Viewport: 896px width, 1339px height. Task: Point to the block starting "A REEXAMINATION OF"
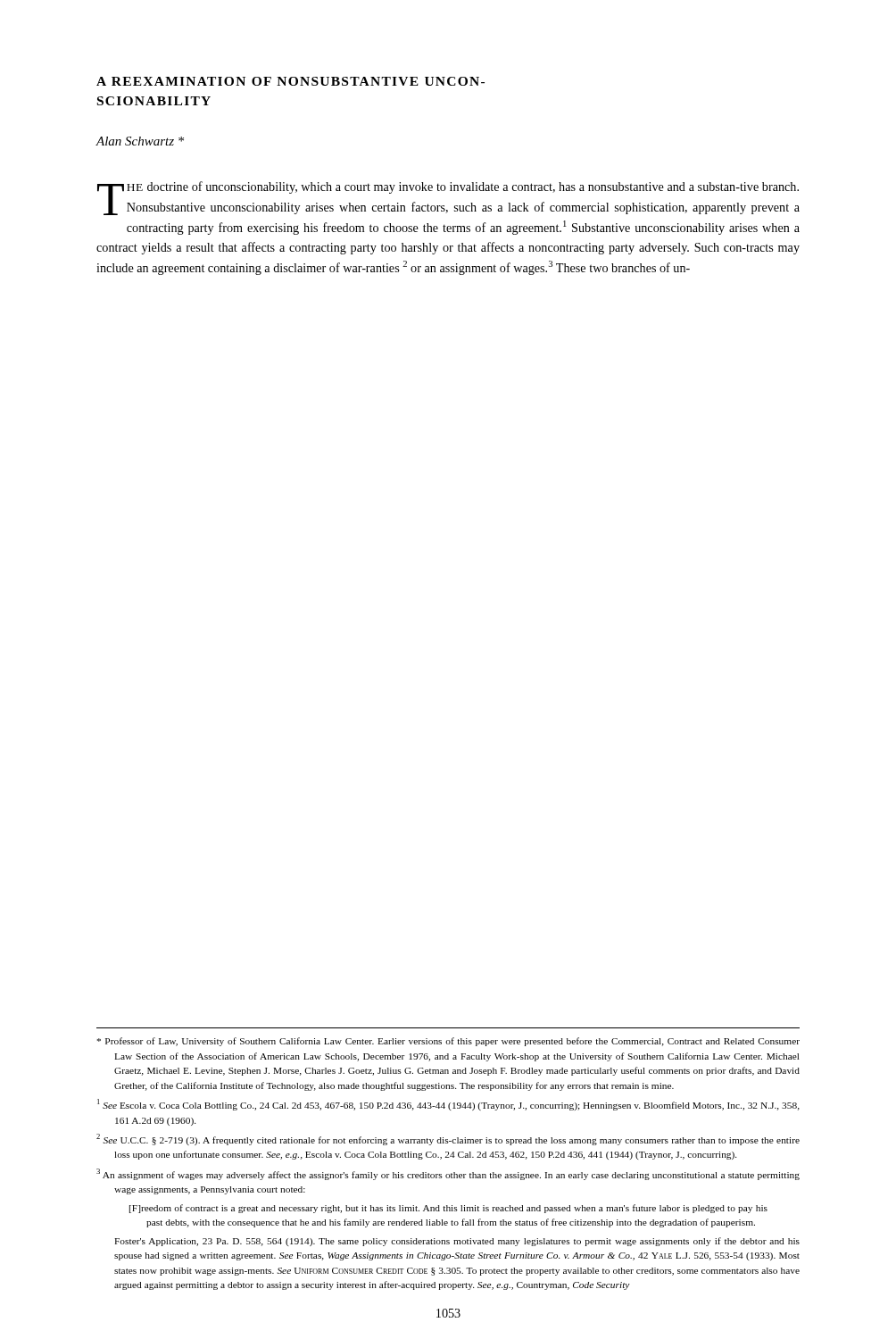[x=448, y=91]
